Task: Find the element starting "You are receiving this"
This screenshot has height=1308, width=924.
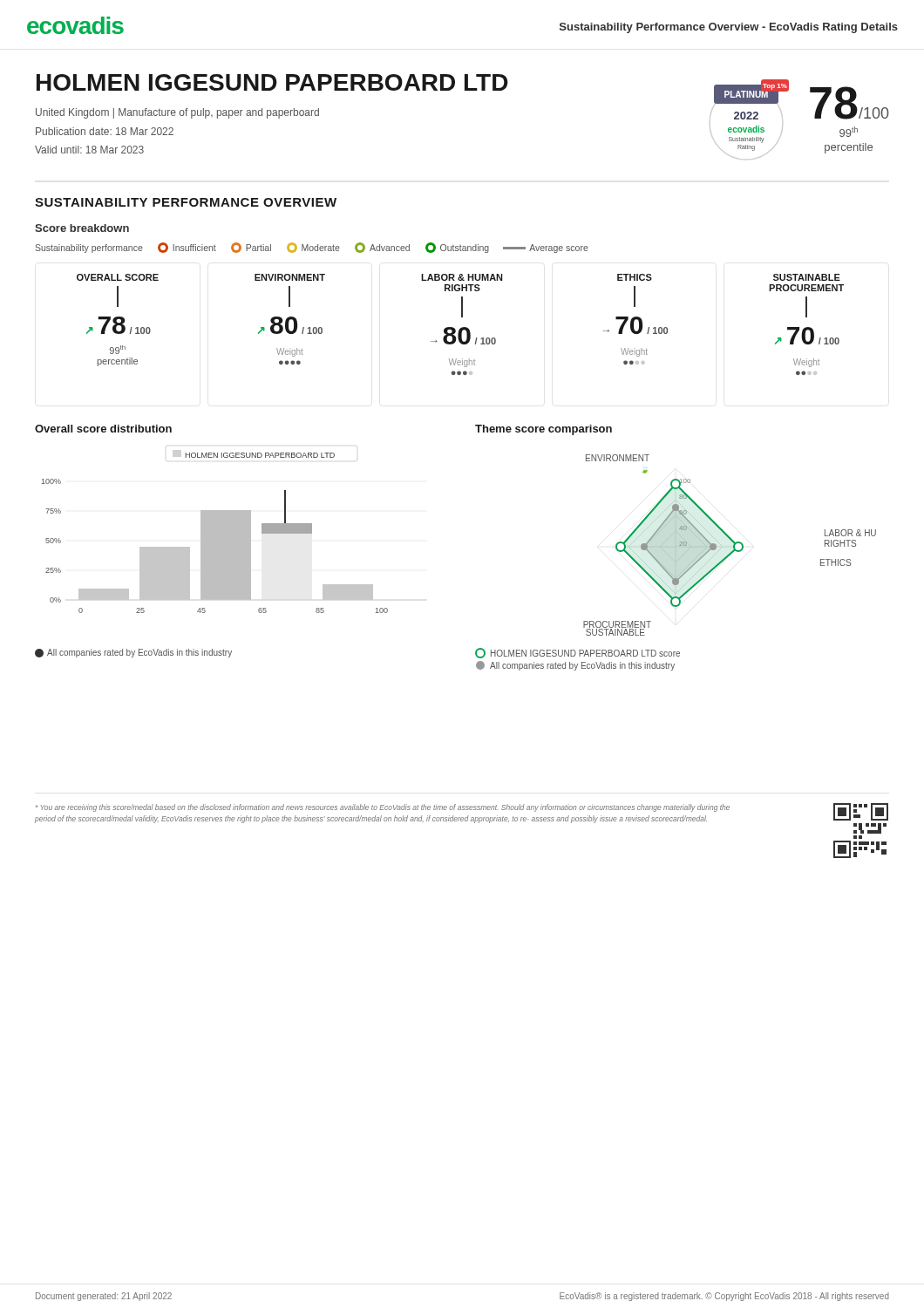Action: (x=382, y=813)
